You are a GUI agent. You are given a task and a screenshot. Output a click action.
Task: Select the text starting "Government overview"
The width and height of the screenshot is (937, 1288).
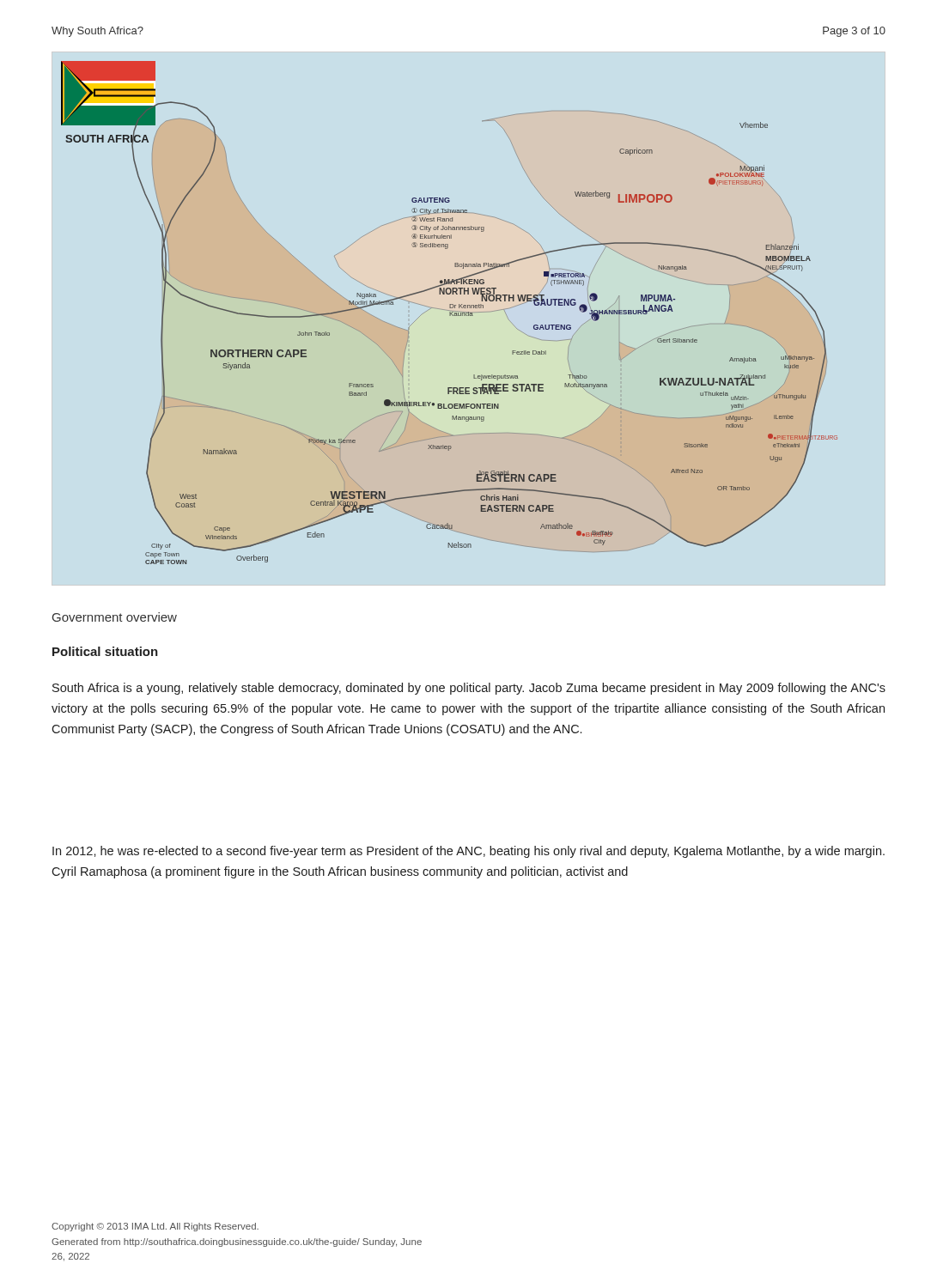(x=114, y=617)
